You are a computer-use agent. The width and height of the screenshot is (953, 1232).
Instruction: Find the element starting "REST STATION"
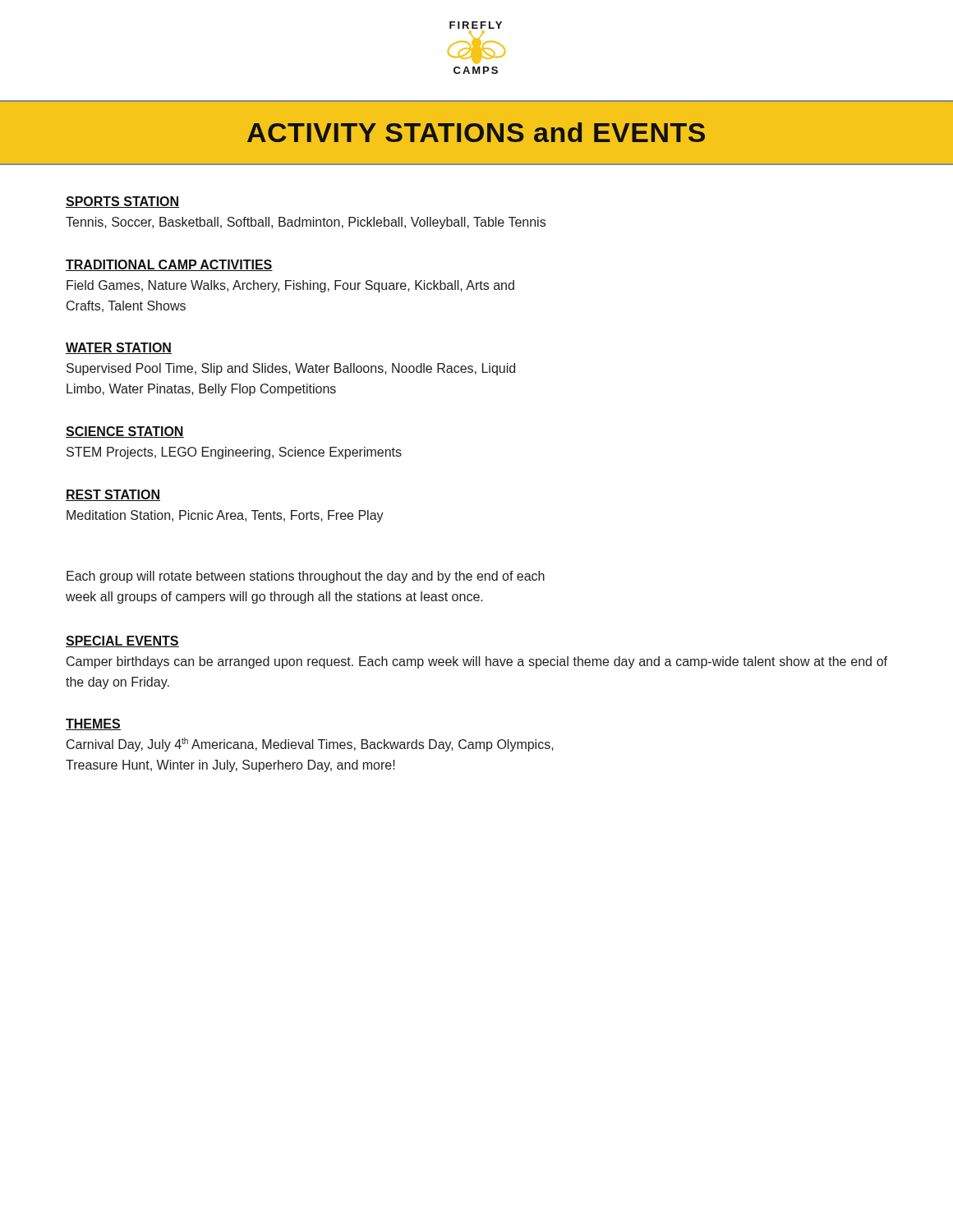click(x=113, y=495)
